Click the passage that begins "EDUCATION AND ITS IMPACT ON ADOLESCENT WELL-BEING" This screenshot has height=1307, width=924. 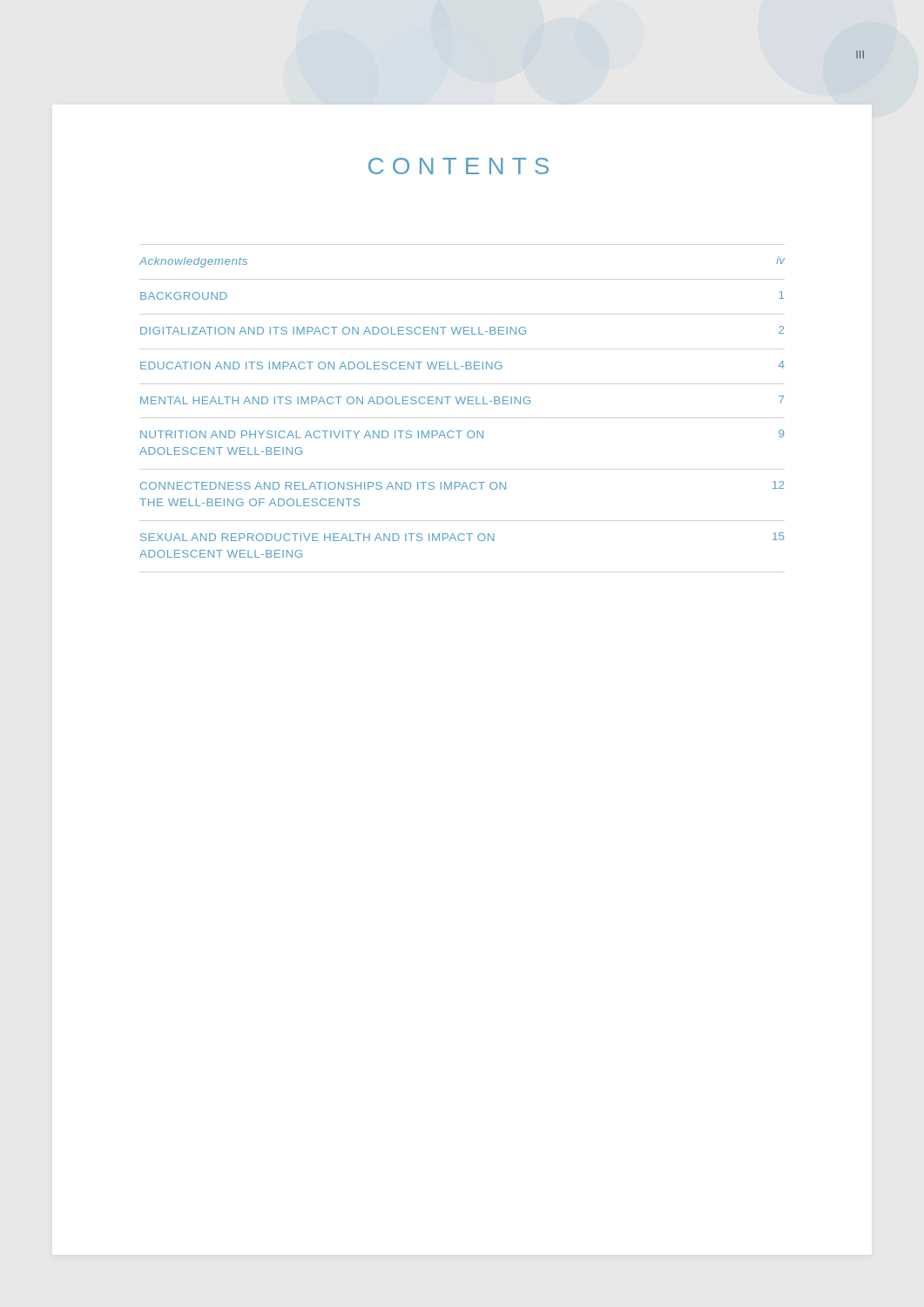tap(462, 366)
